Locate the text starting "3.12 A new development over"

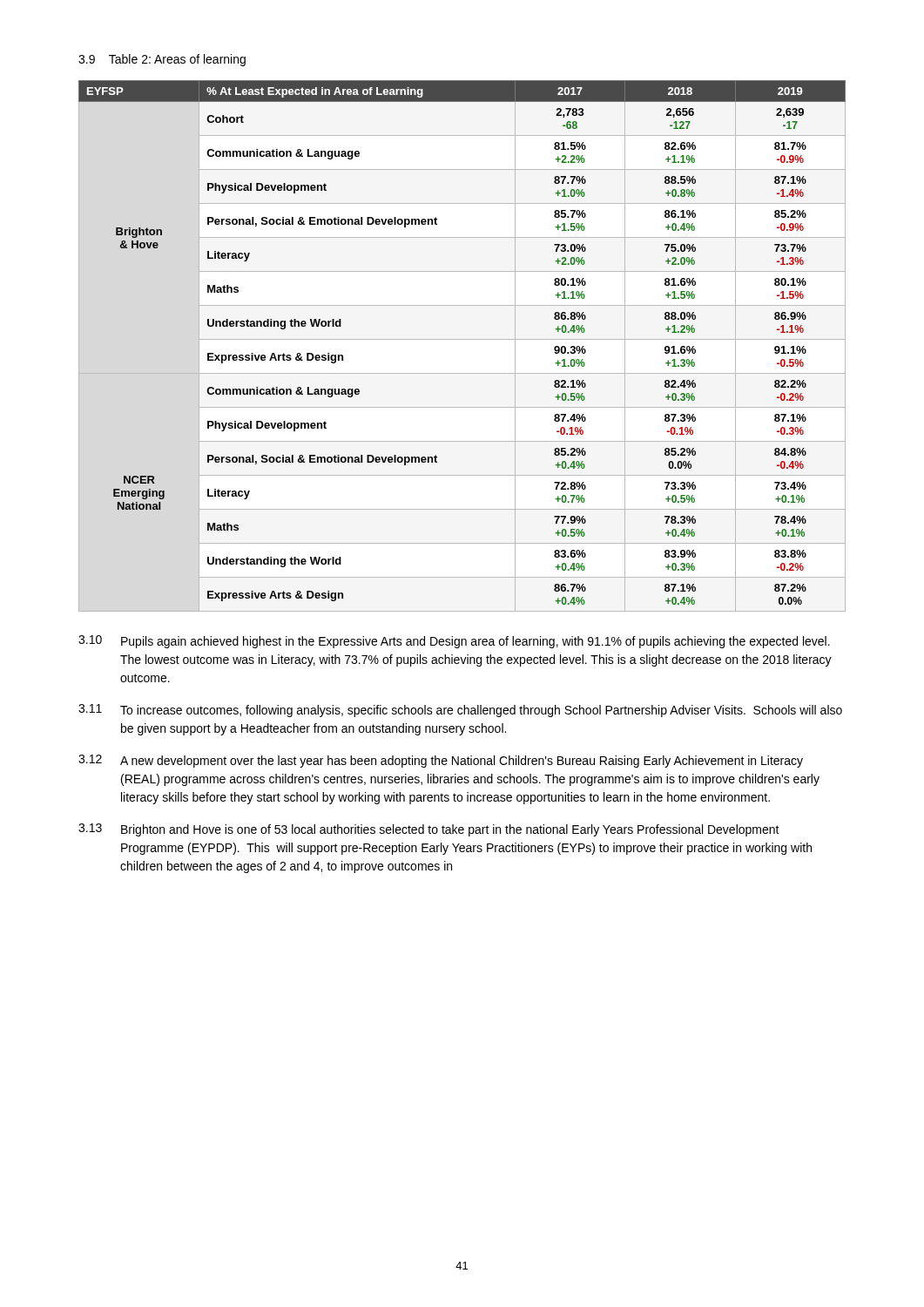[x=462, y=779]
